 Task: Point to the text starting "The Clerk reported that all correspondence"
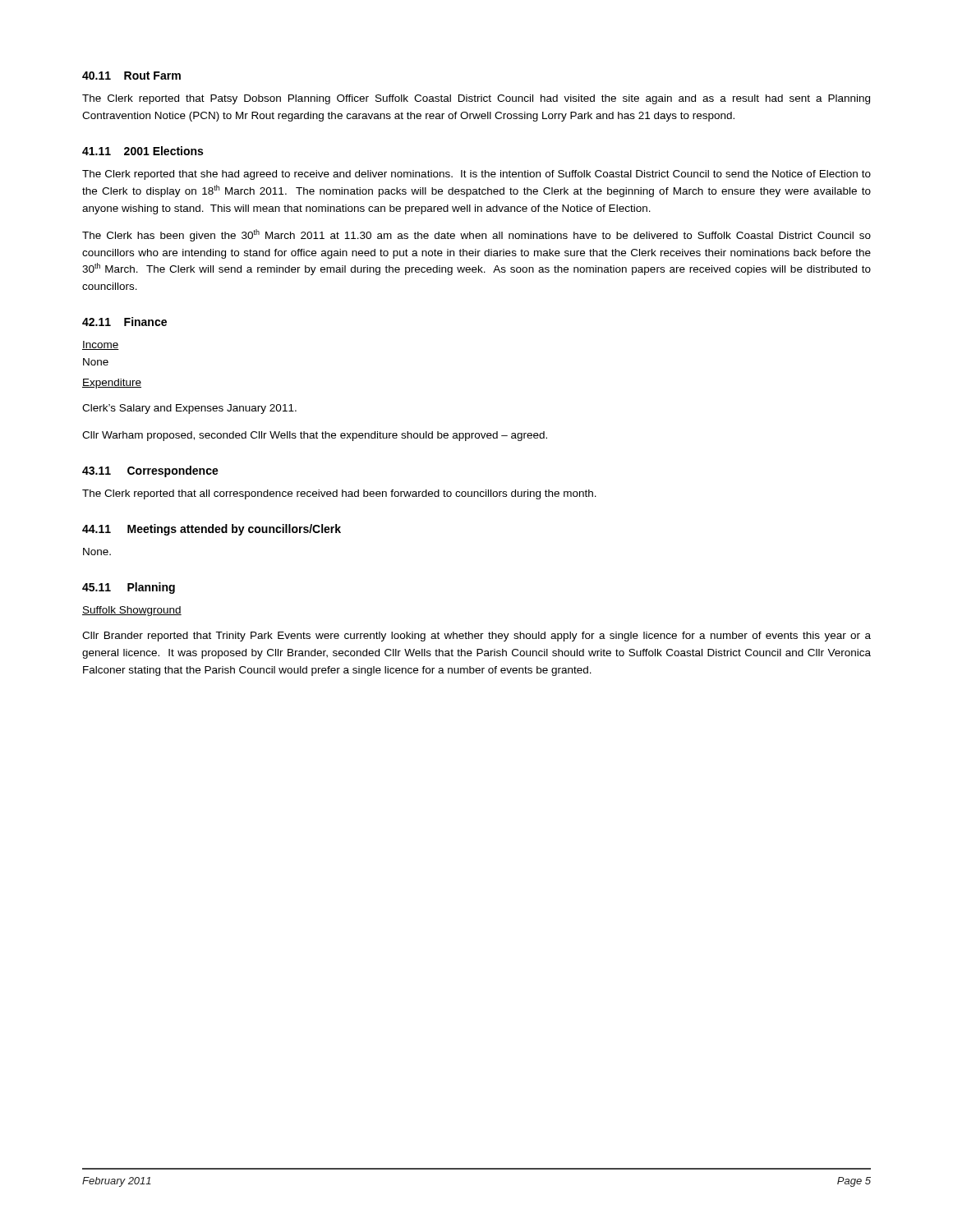[340, 493]
